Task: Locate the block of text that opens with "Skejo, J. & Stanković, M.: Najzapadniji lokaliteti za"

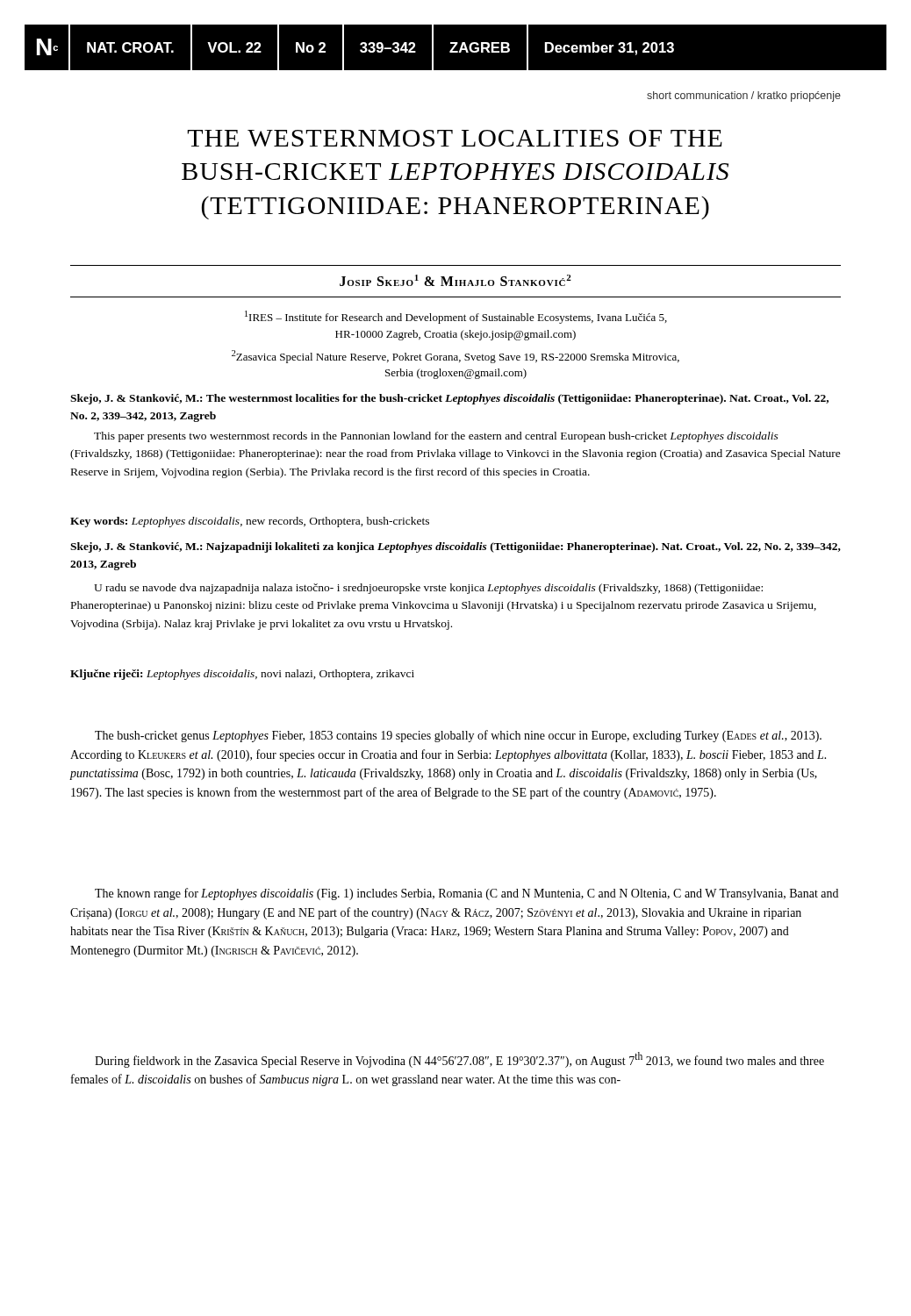Action: click(x=456, y=555)
